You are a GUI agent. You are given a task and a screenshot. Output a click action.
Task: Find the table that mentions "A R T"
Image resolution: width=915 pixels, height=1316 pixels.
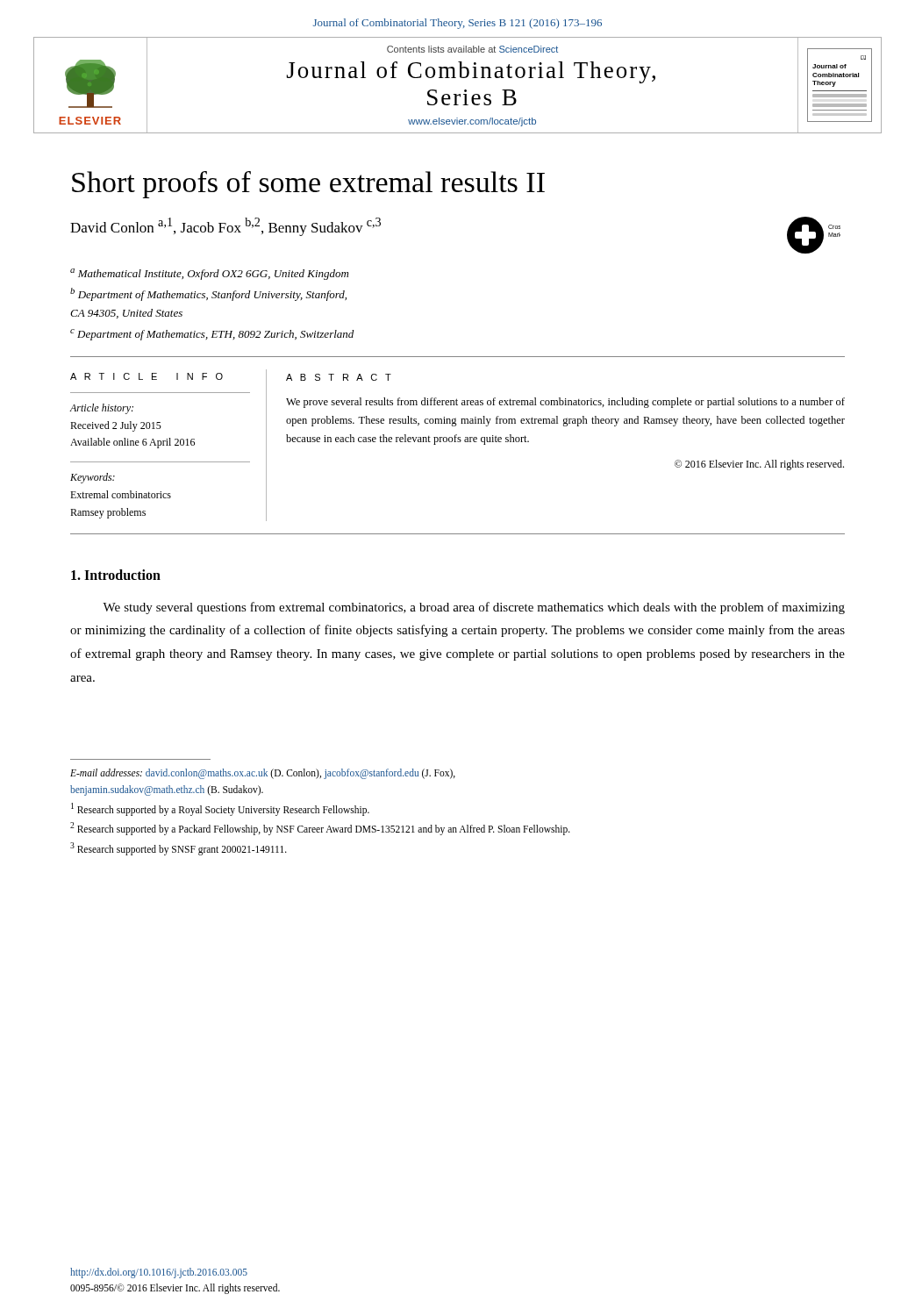tap(458, 445)
